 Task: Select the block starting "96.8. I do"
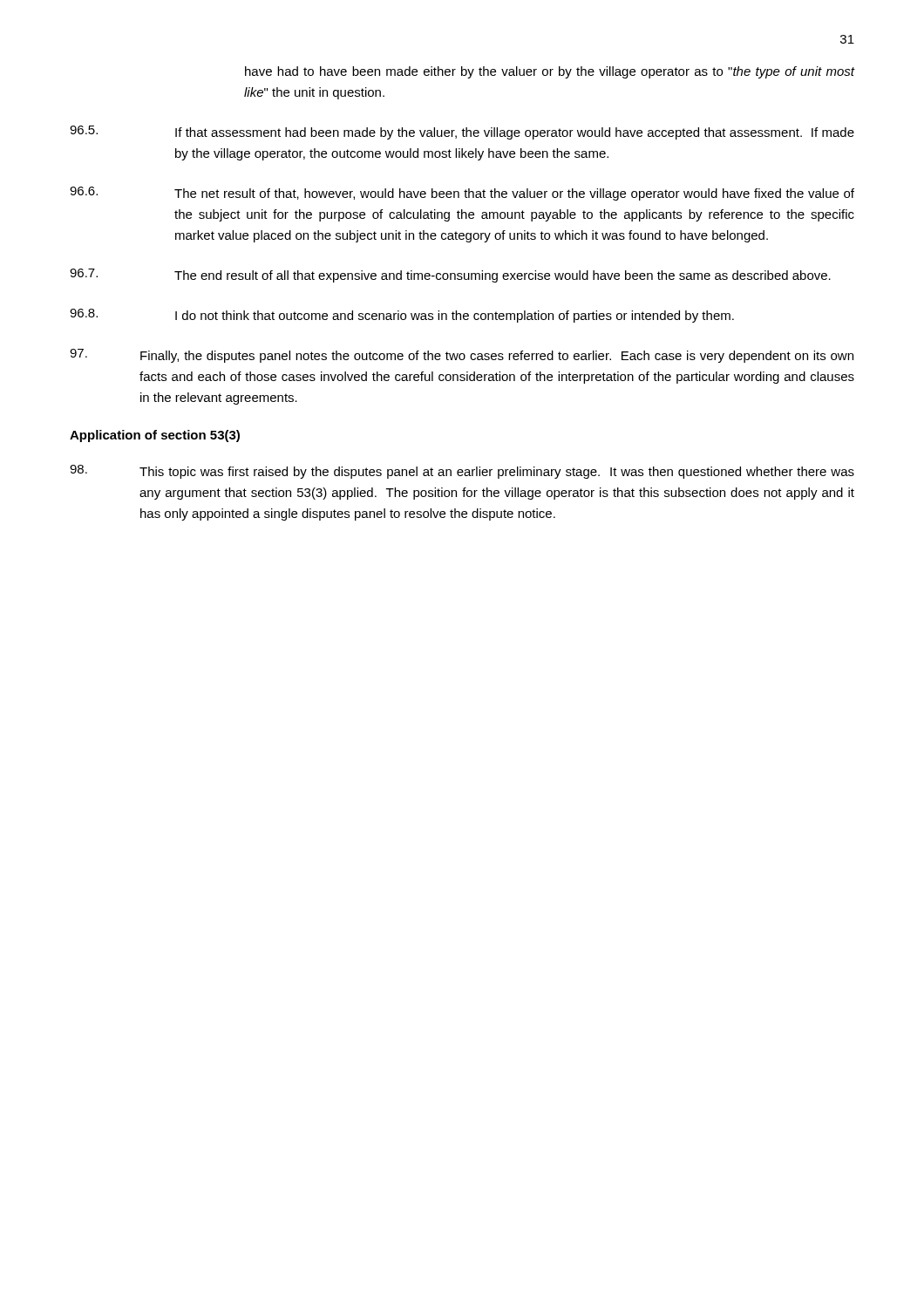pyautogui.click(x=462, y=316)
